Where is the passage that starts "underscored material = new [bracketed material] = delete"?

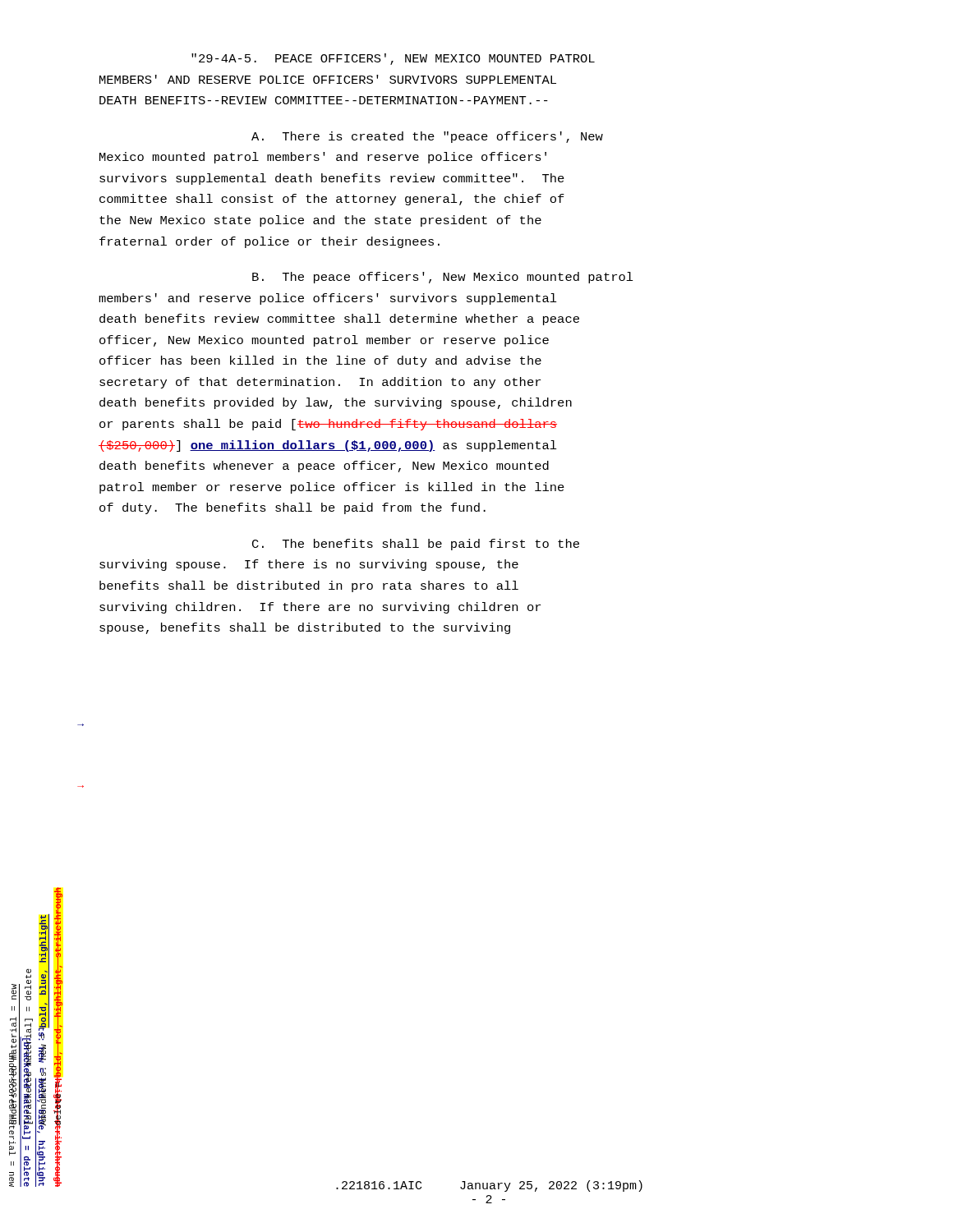(46, 731)
